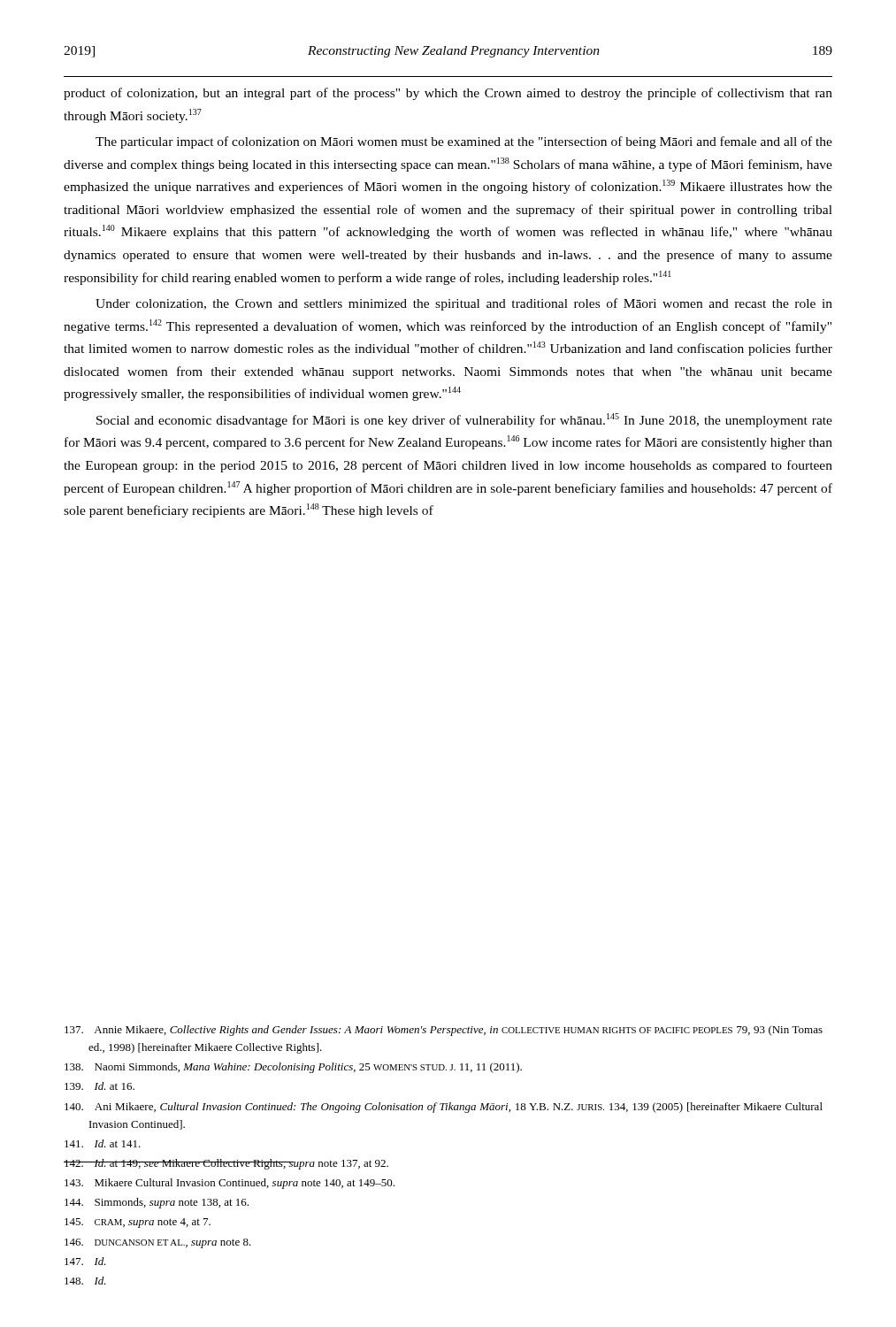Find the element starting "Id. at 149; see Mikaere Collective Rights,"
Screen dimensions: 1327x896
[x=226, y=1164]
